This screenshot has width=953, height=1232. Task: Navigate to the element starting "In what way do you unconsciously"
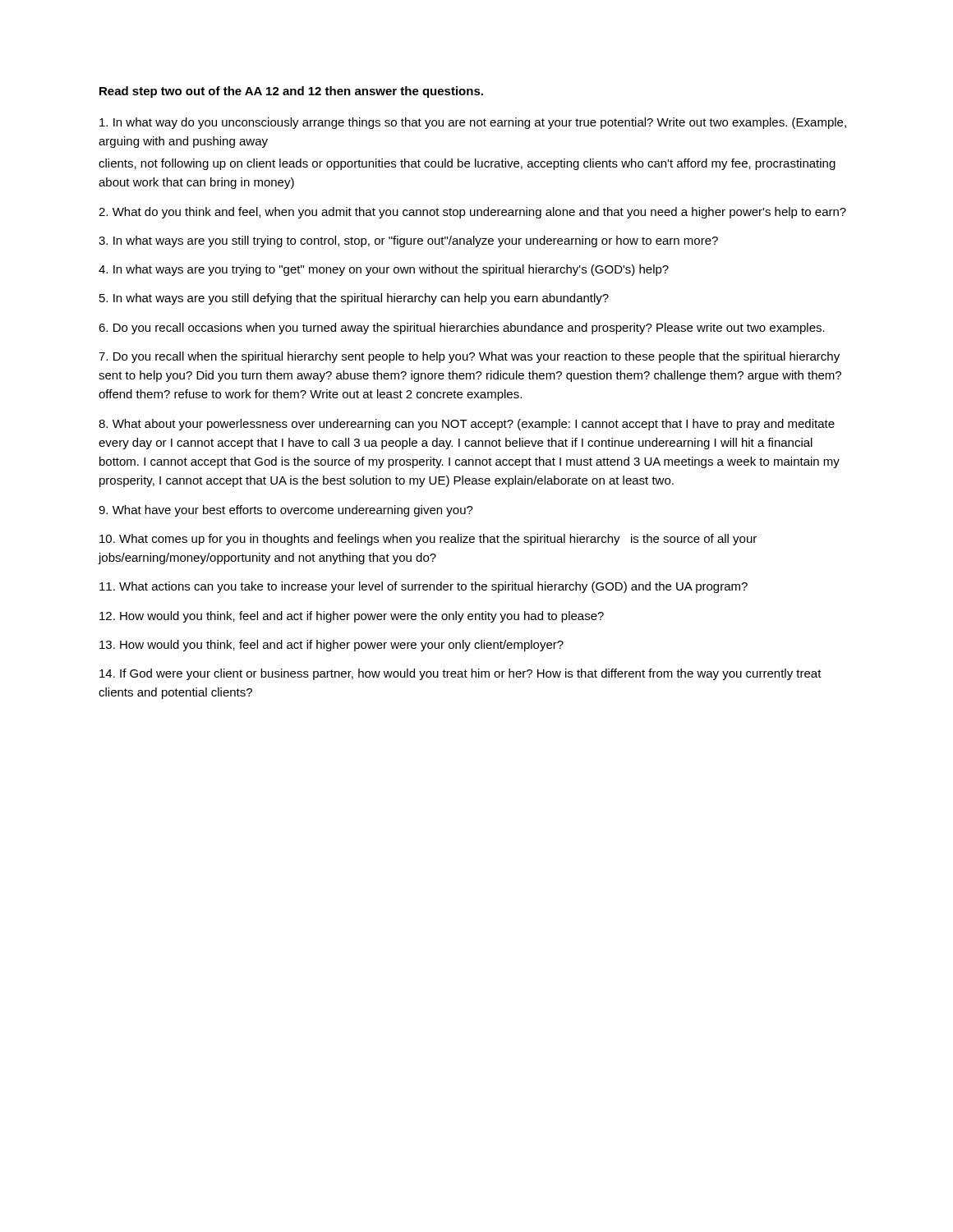click(x=473, y=131)
